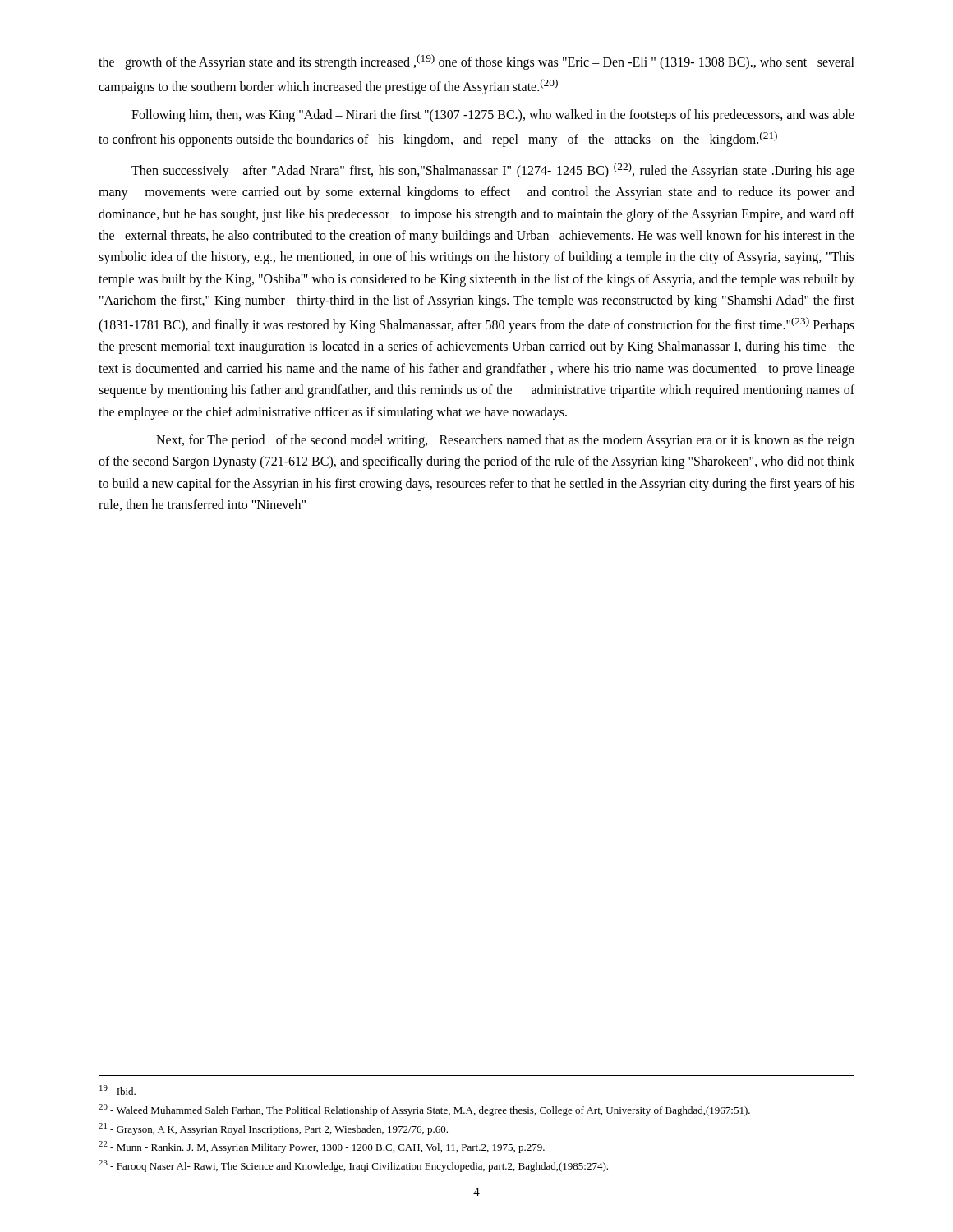
Task: Locate the text block that reads "Then successively after "Adad Nrara" first, his son,"Shalmanassar"
Action: (476, 289)
